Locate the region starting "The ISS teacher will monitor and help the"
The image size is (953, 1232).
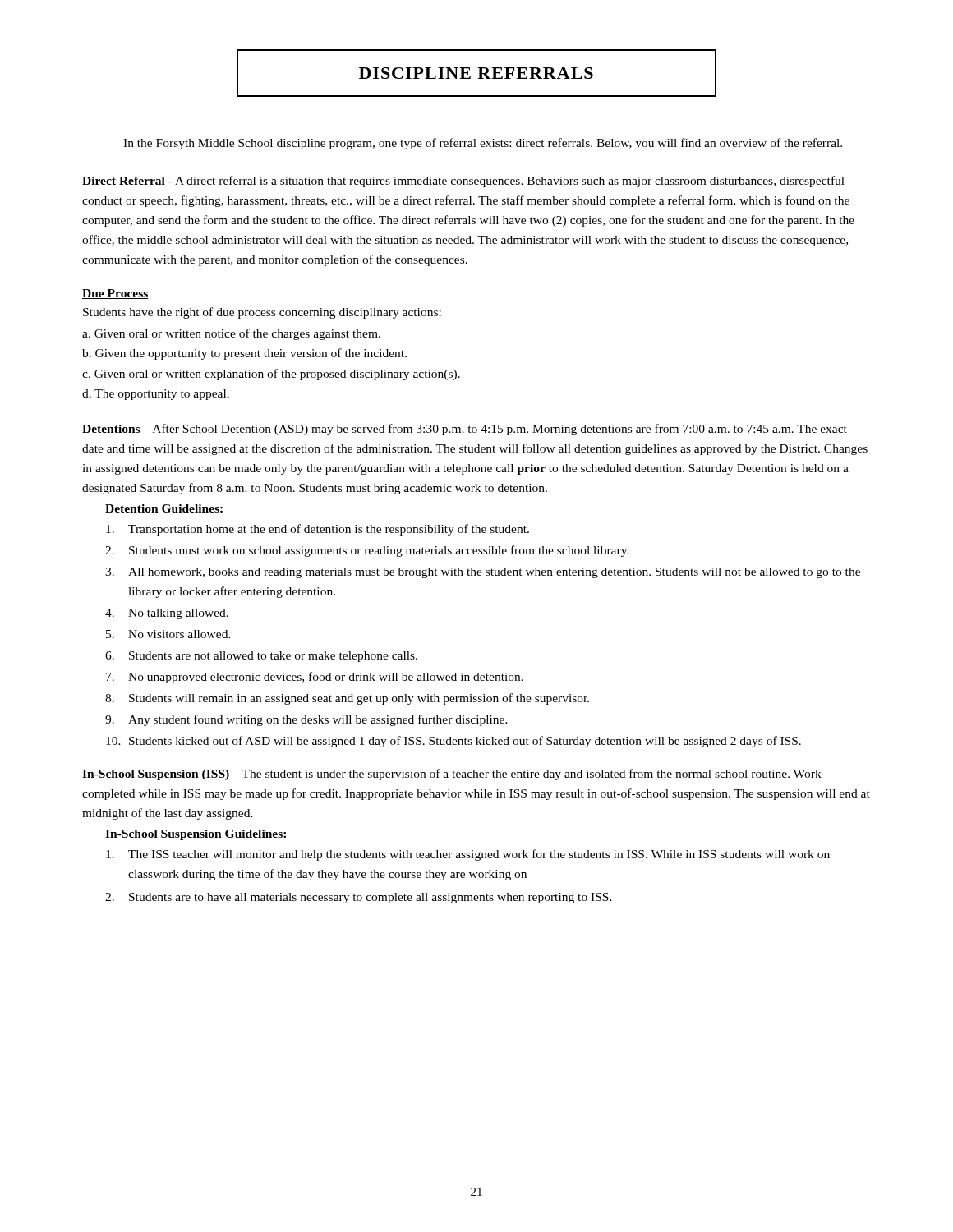coord(488,864)
